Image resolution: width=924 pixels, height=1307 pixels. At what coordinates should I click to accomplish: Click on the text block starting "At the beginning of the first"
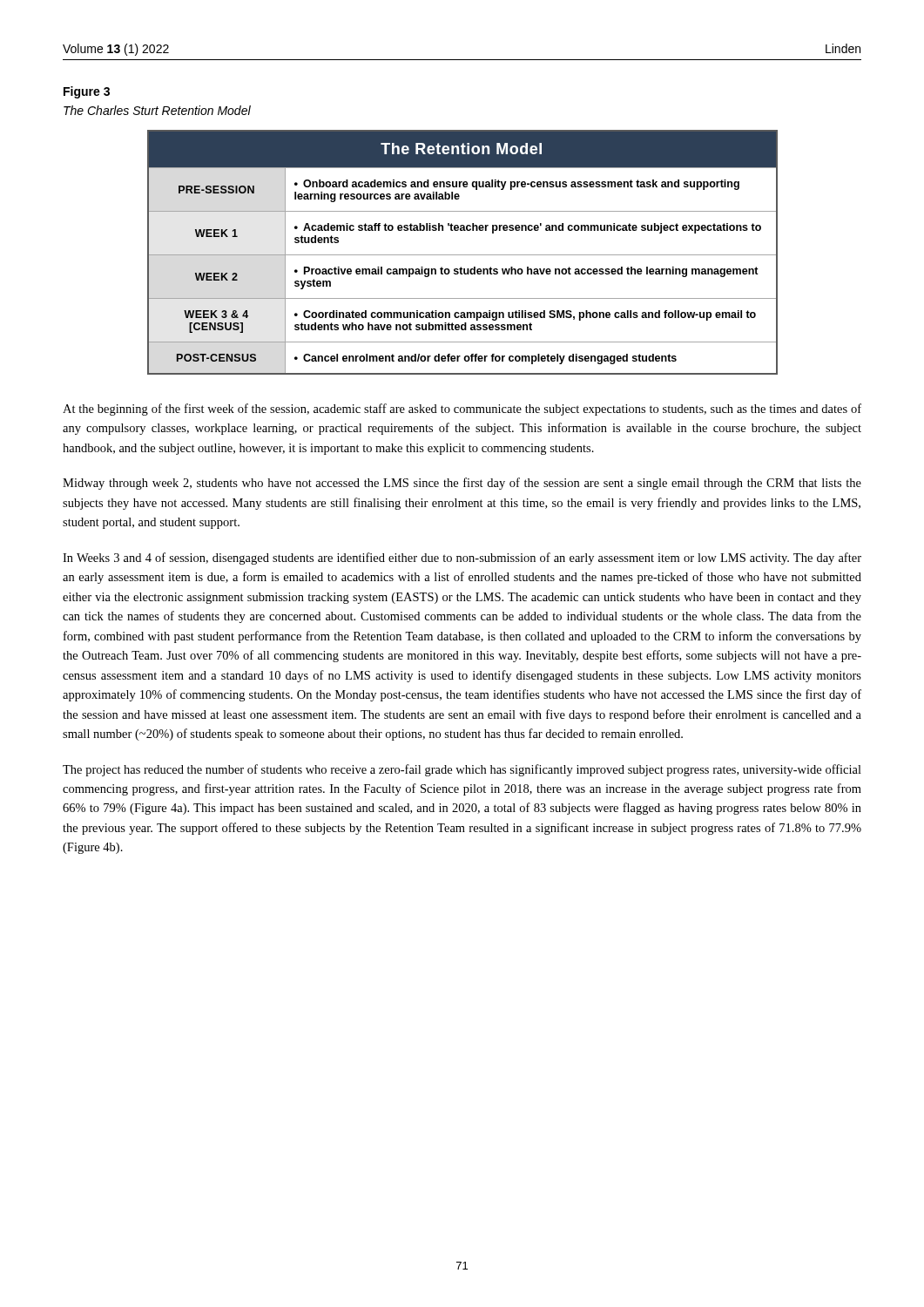tap(462, 428)
